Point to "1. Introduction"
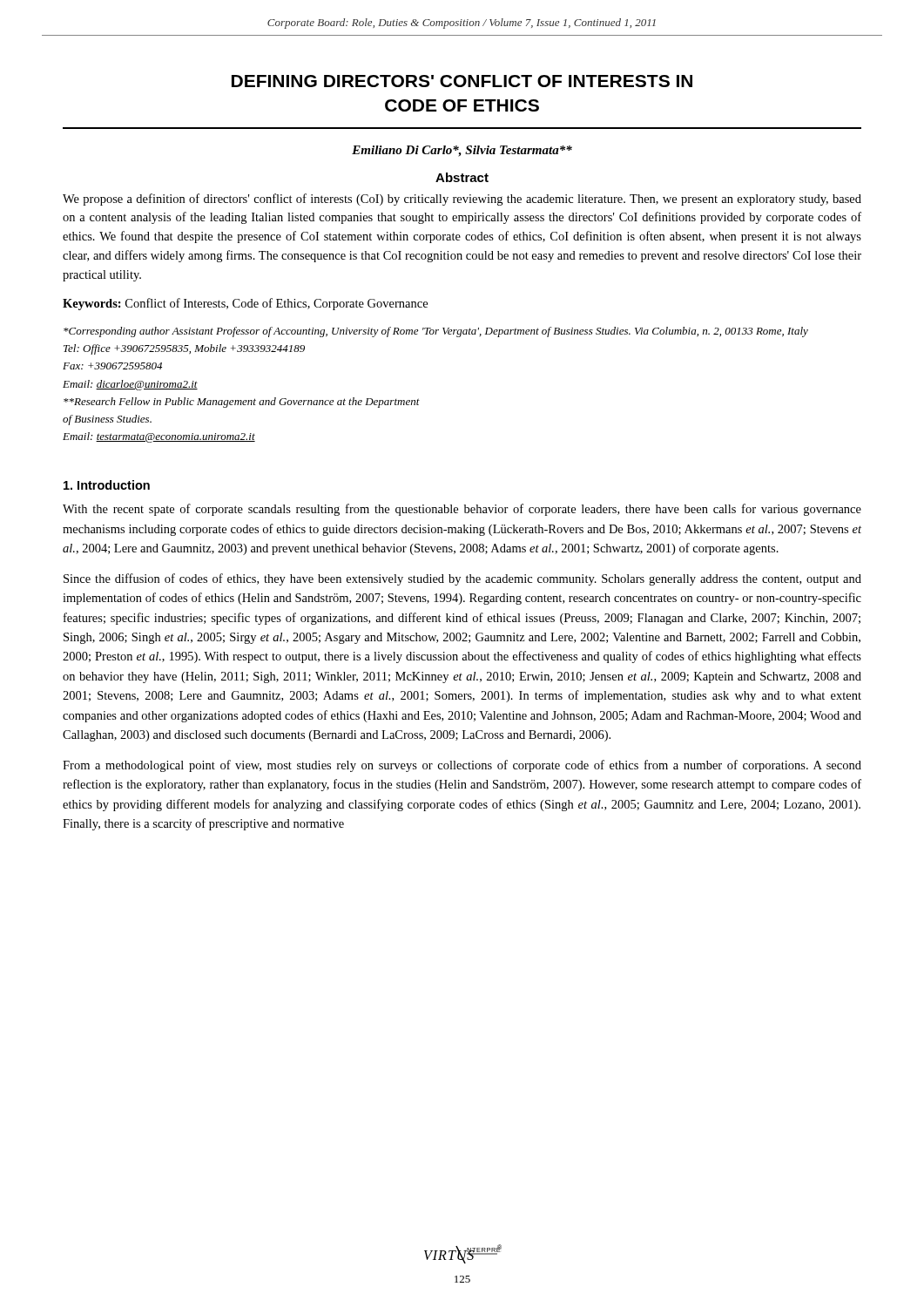924x1307 pixels. [x=107, y=485]
